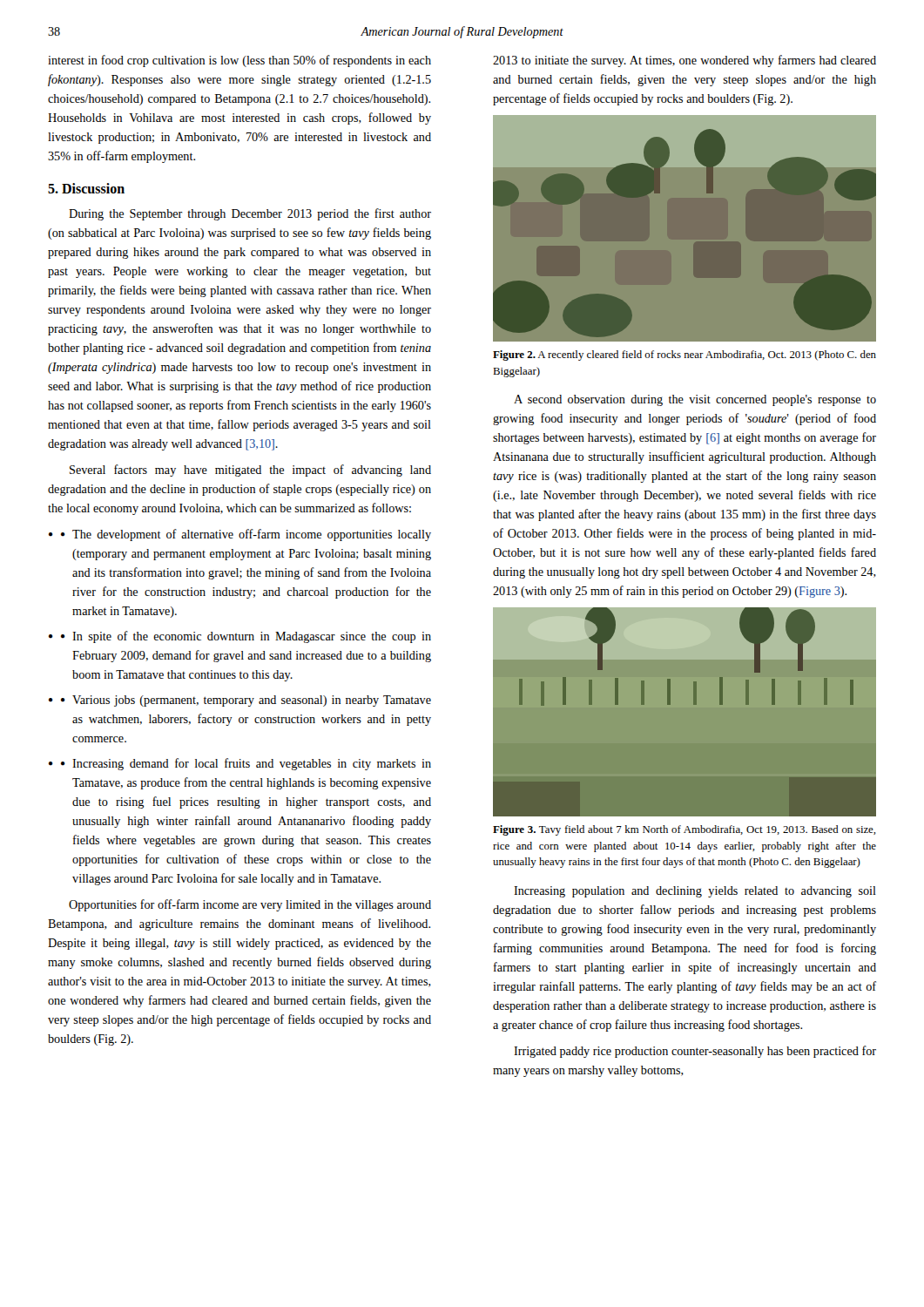This screenshot has height=1307, width=924.
Task: Point to the block beginning "interest in food"
Action: point(239,108)
